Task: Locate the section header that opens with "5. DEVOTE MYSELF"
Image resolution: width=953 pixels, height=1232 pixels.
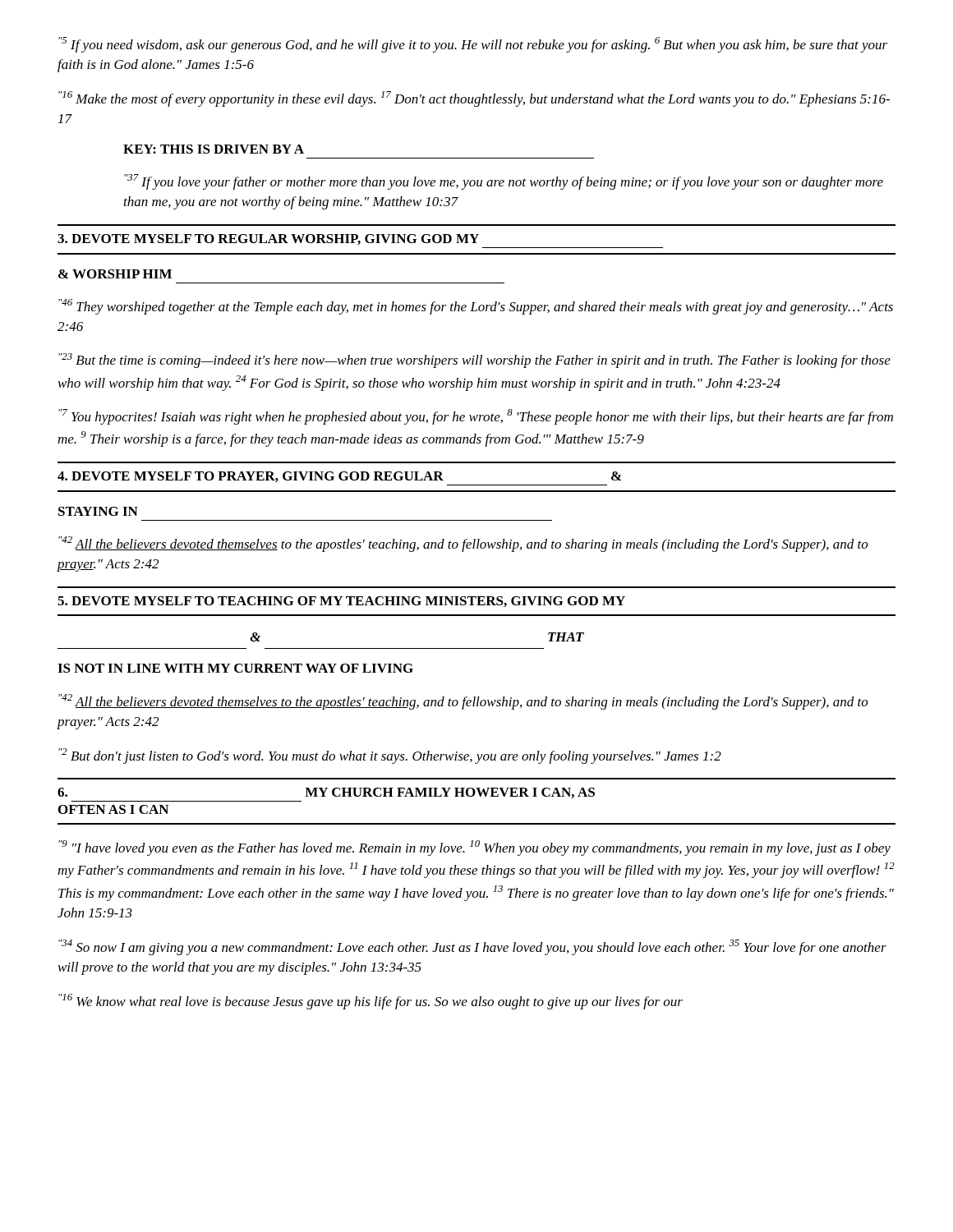Action: click(x=341, y=601)
